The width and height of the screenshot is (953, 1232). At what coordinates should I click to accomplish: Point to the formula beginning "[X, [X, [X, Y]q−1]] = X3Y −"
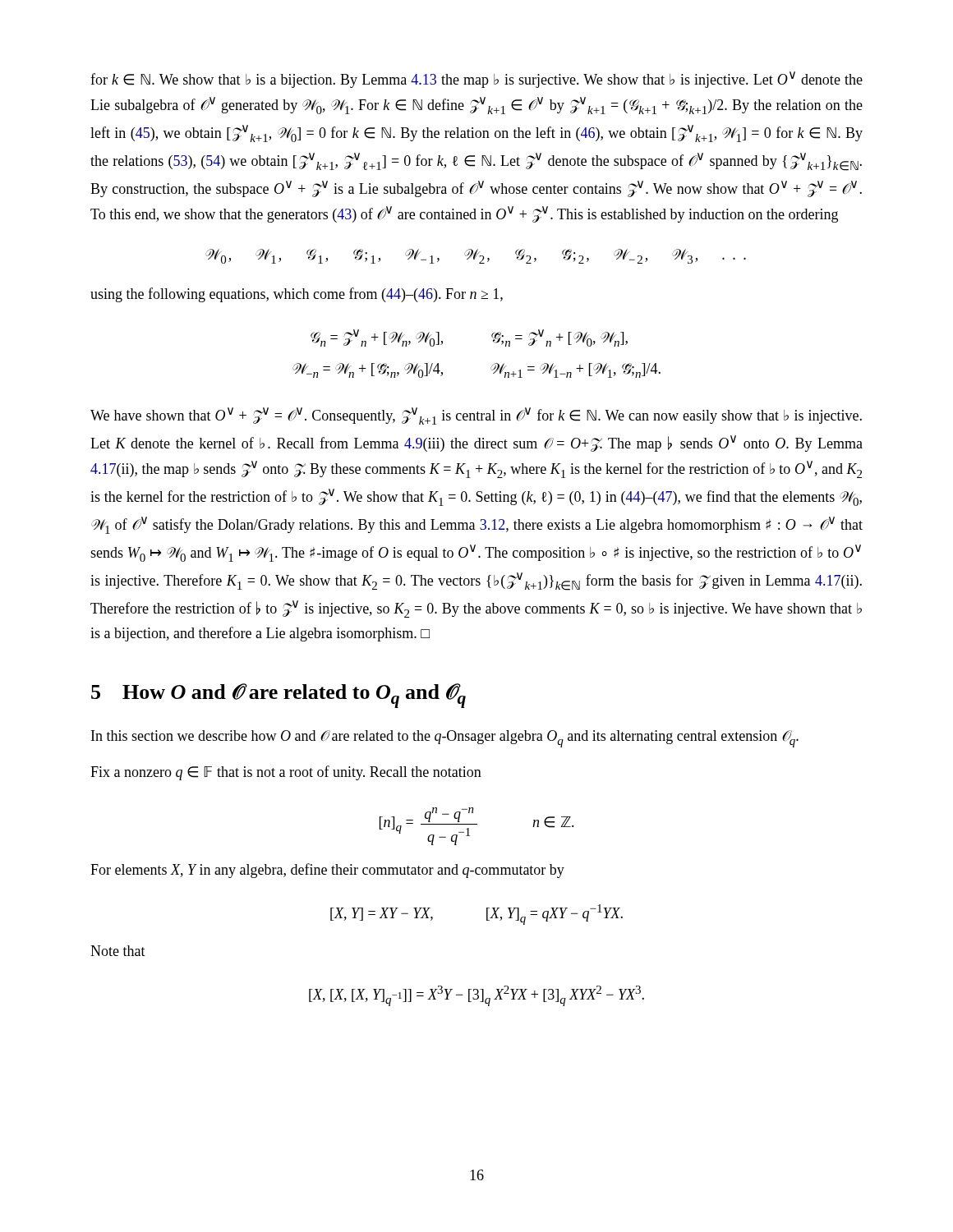(476, 995)
